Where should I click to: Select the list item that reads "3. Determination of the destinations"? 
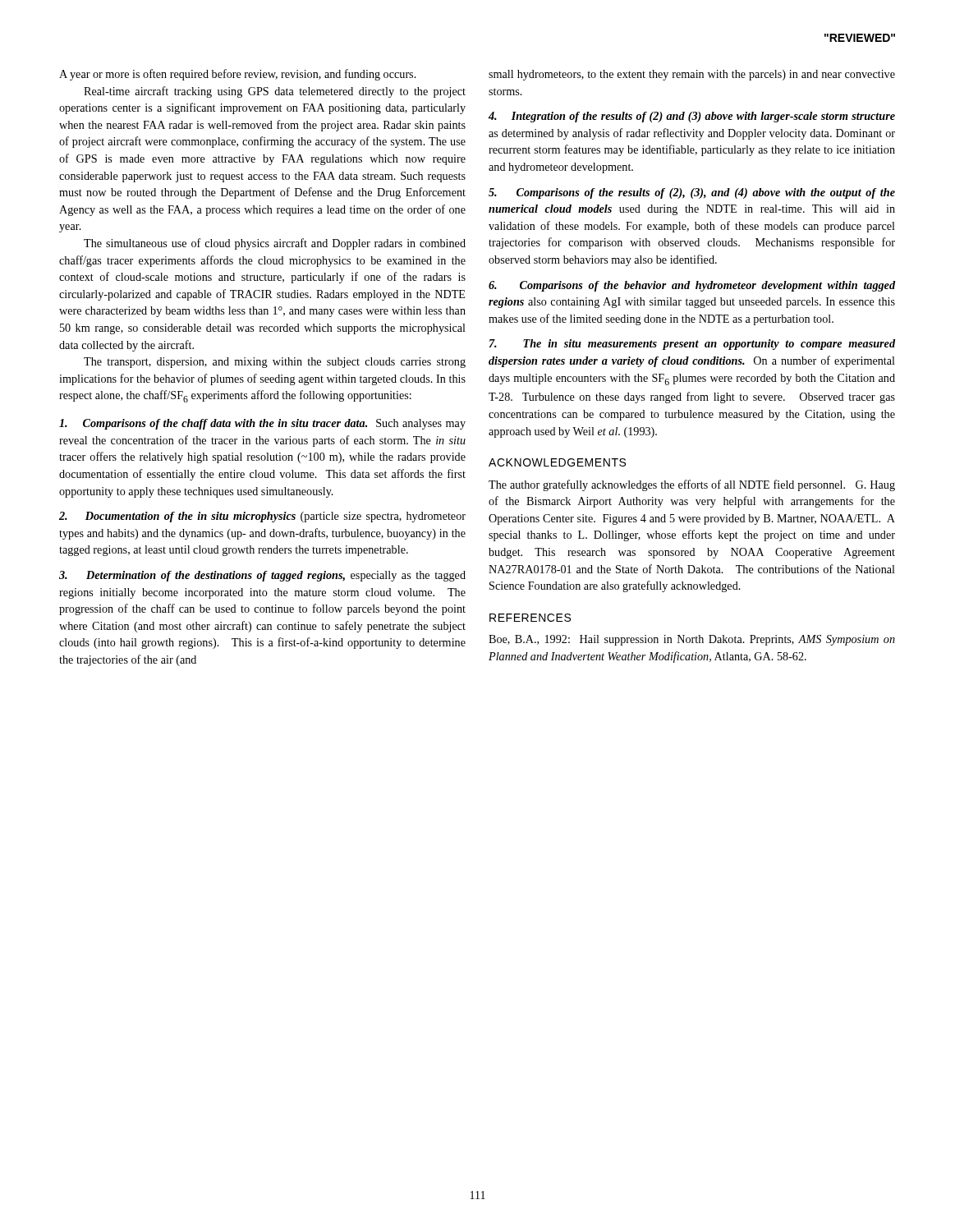[262, 617]
